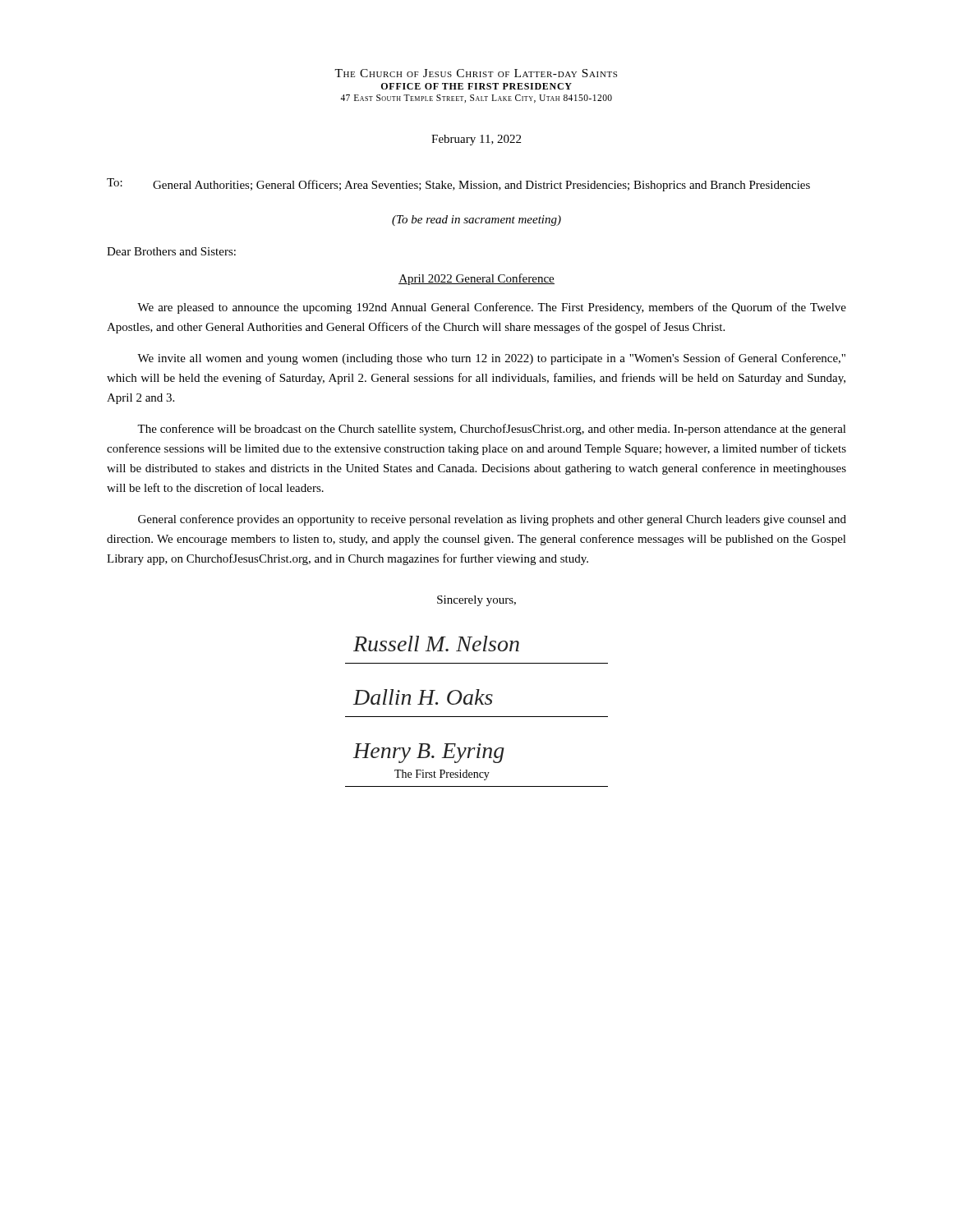Image resolution: width=953 pixels, height=1232 pixels.
Task: Click the passage that begins "Dear Brothers and"
Action: [172, 252]
